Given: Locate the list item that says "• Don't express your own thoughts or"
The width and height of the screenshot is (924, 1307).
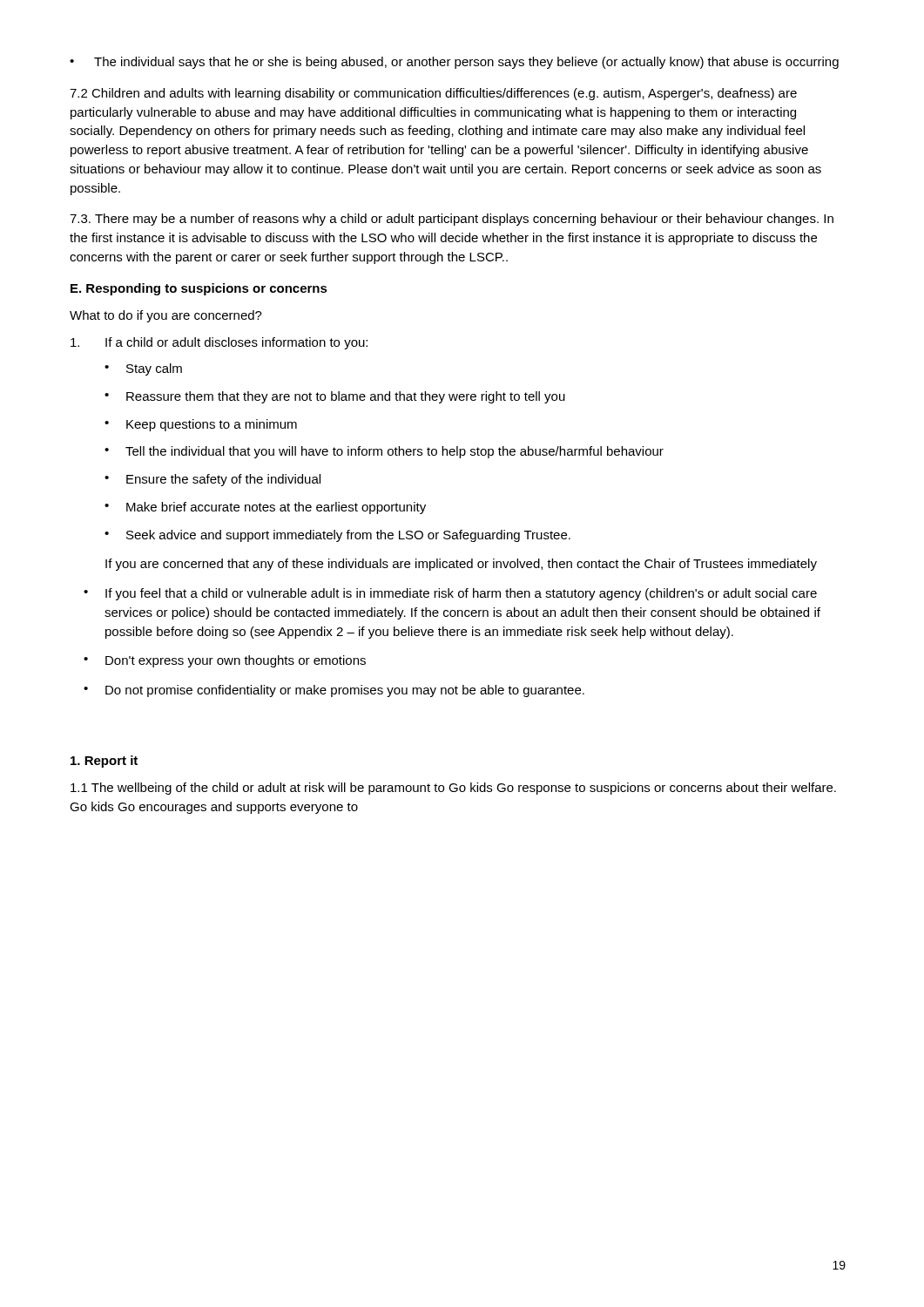Looking at the screenshot, I should (x=225, y=661).
